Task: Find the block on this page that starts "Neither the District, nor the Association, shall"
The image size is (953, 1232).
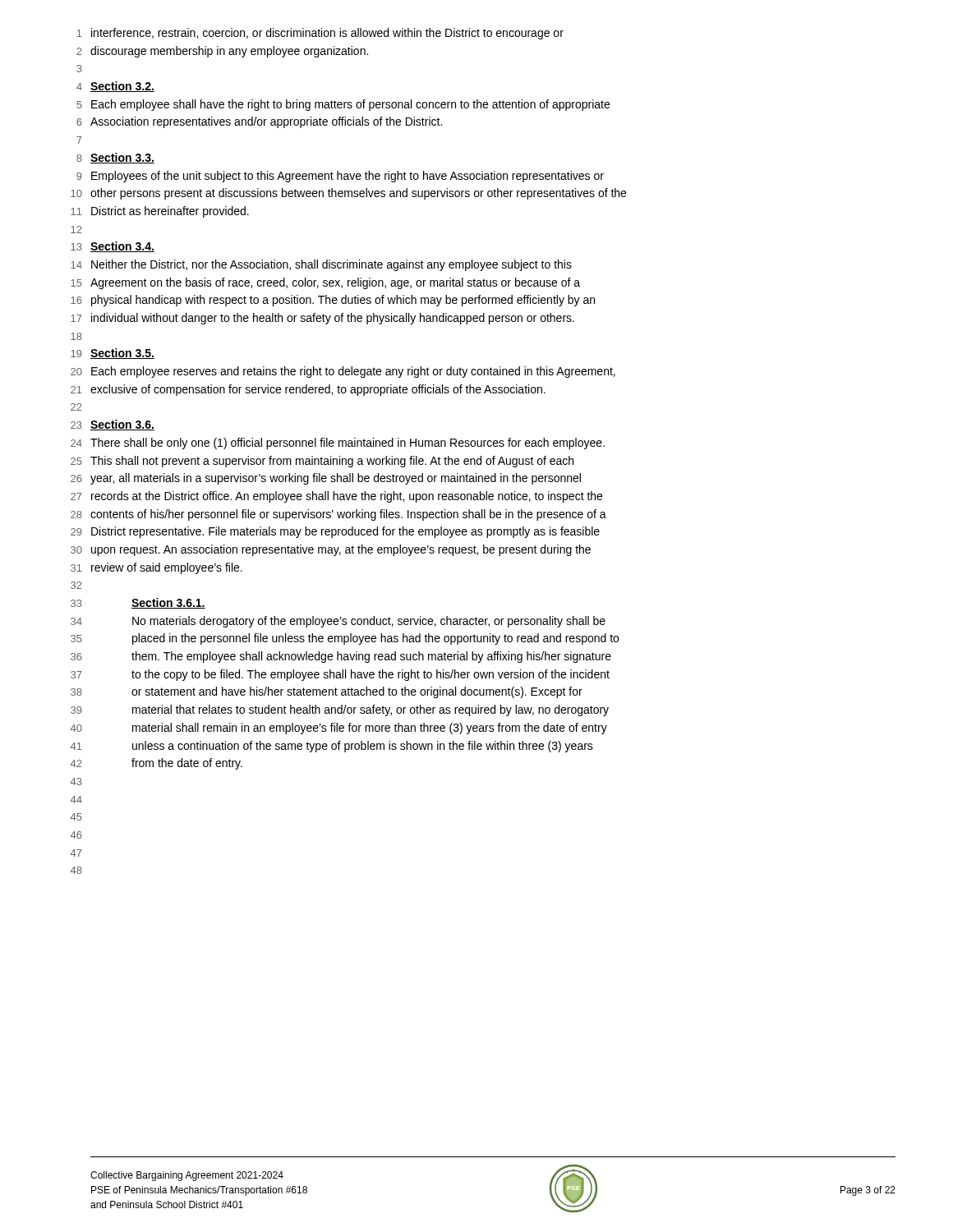Action: [x=343, y=291]
